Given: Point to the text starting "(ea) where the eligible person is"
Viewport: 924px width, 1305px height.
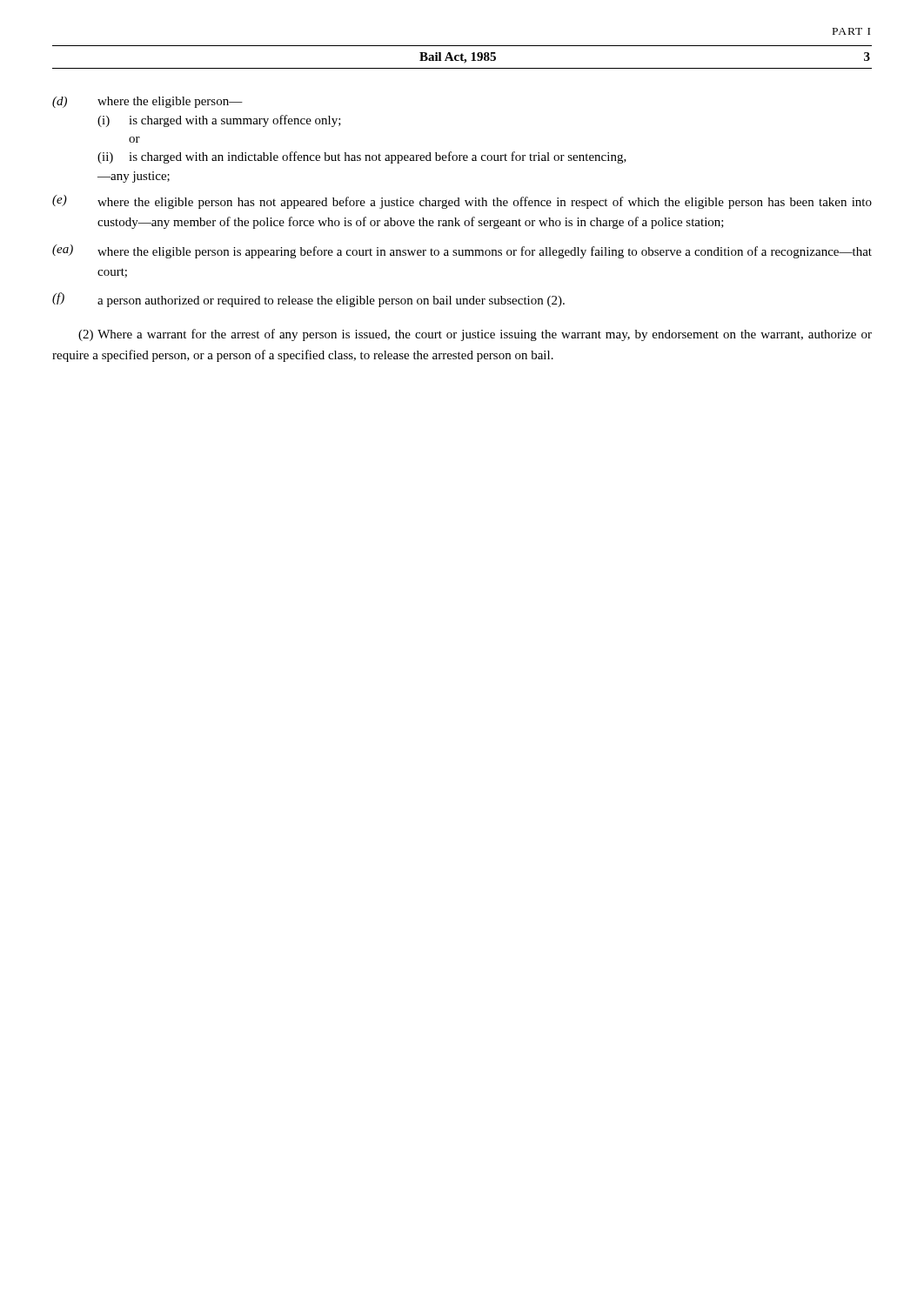Looking at the screenshot, I should (x=462, y=262).
